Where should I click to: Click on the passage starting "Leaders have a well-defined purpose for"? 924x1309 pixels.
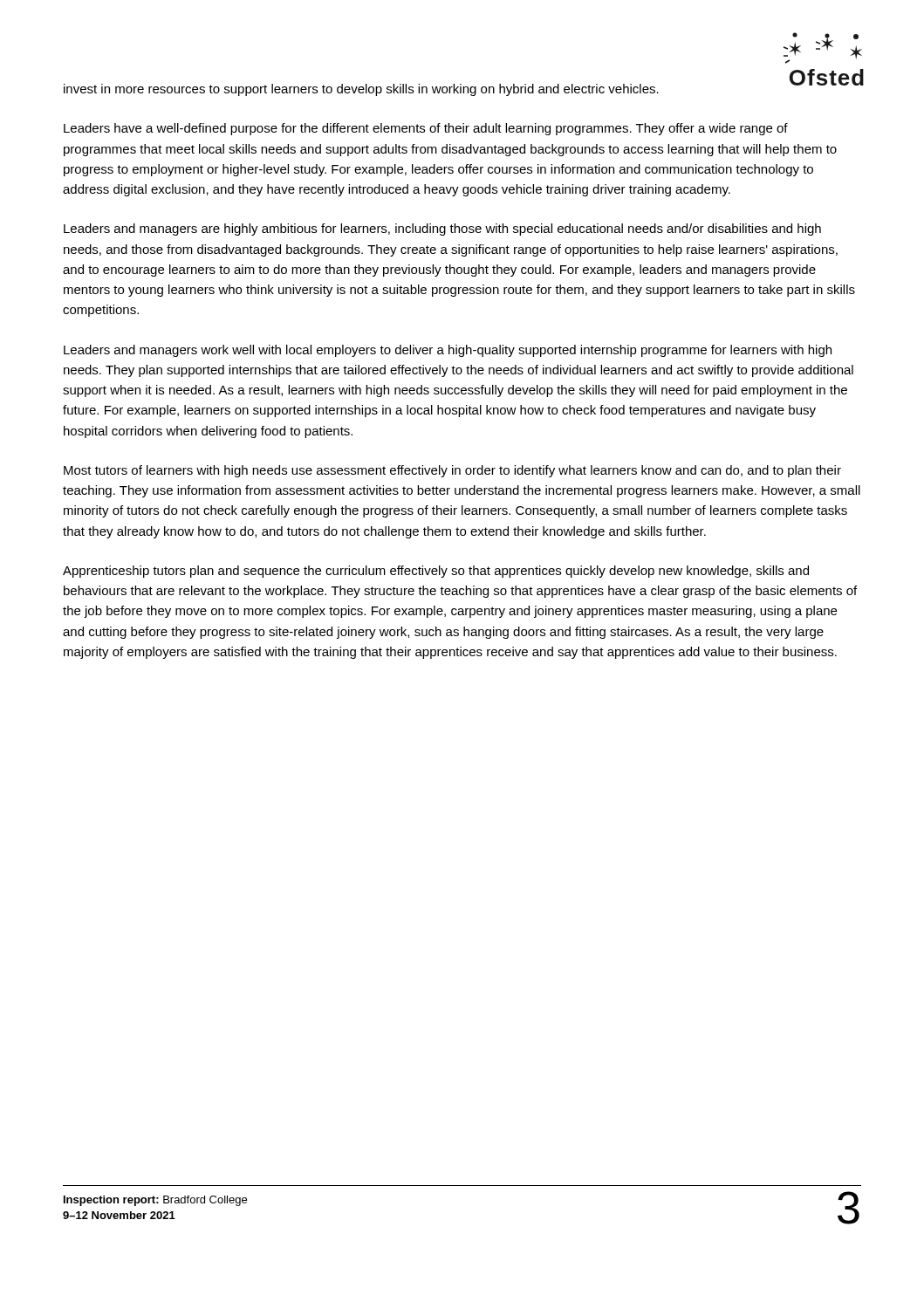[450, 159]
